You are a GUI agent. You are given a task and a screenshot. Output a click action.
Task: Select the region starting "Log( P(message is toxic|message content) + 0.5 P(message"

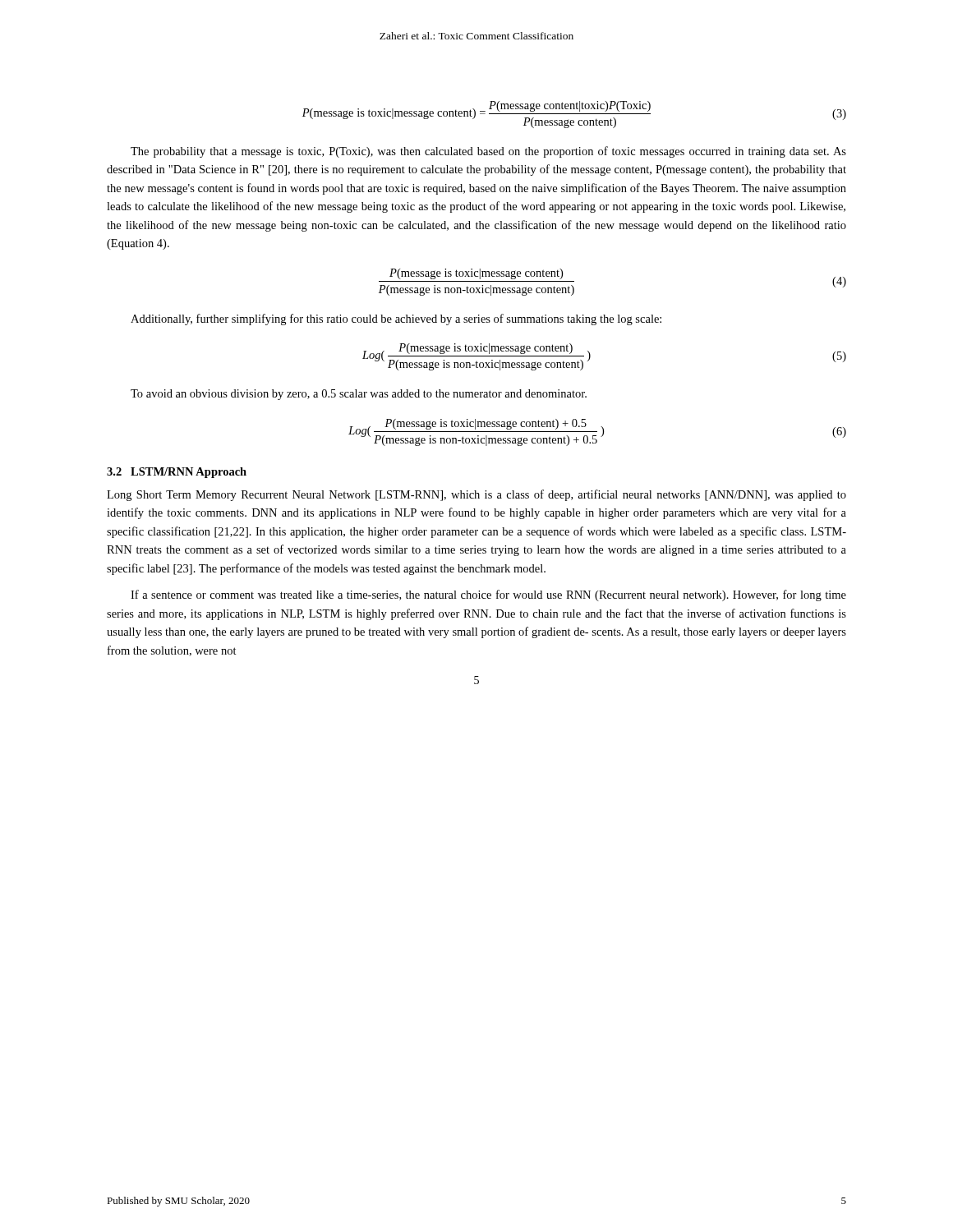click(x=597, y=431)
